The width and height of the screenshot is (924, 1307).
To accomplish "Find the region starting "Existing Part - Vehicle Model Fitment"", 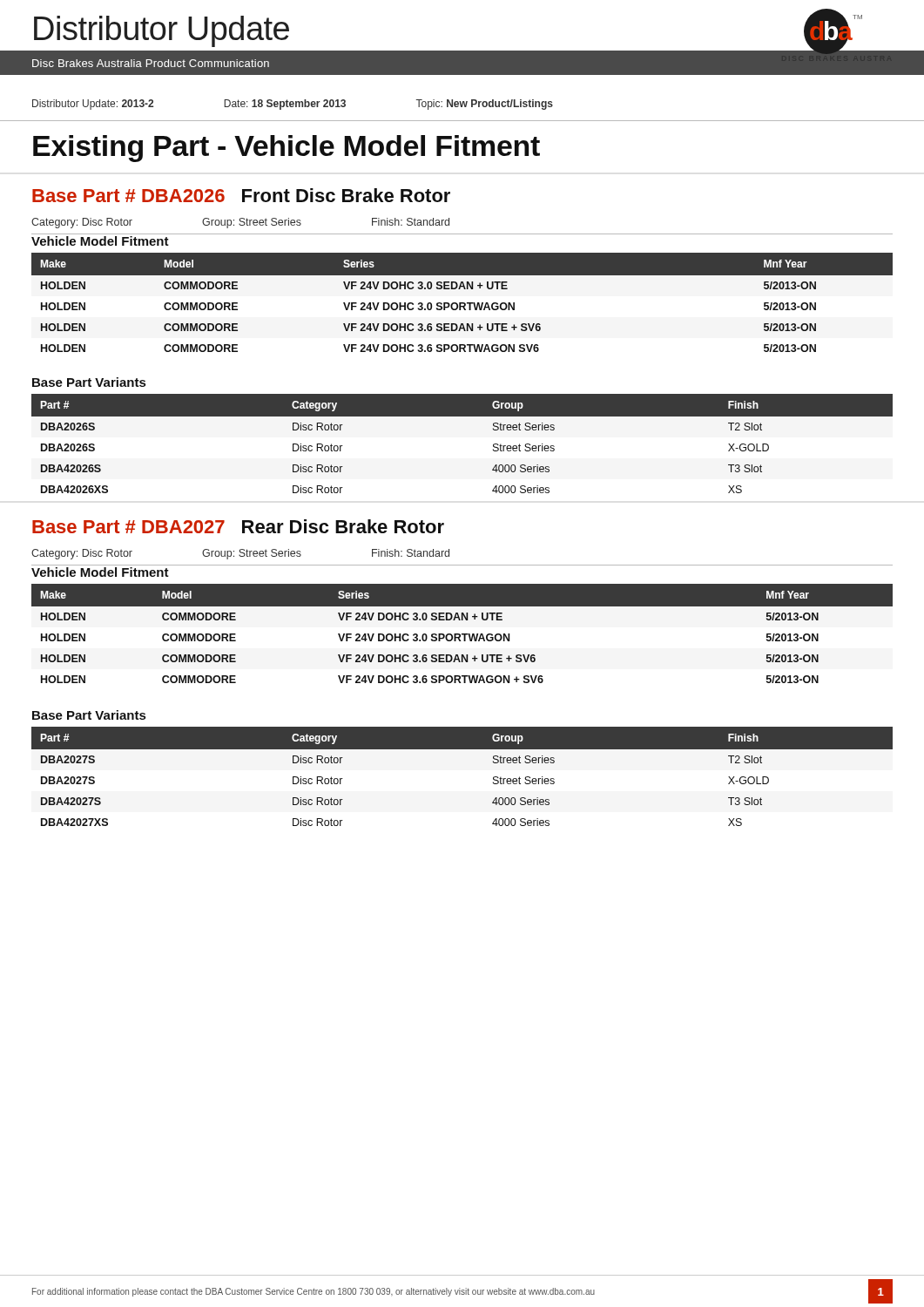I will (286, 146).
